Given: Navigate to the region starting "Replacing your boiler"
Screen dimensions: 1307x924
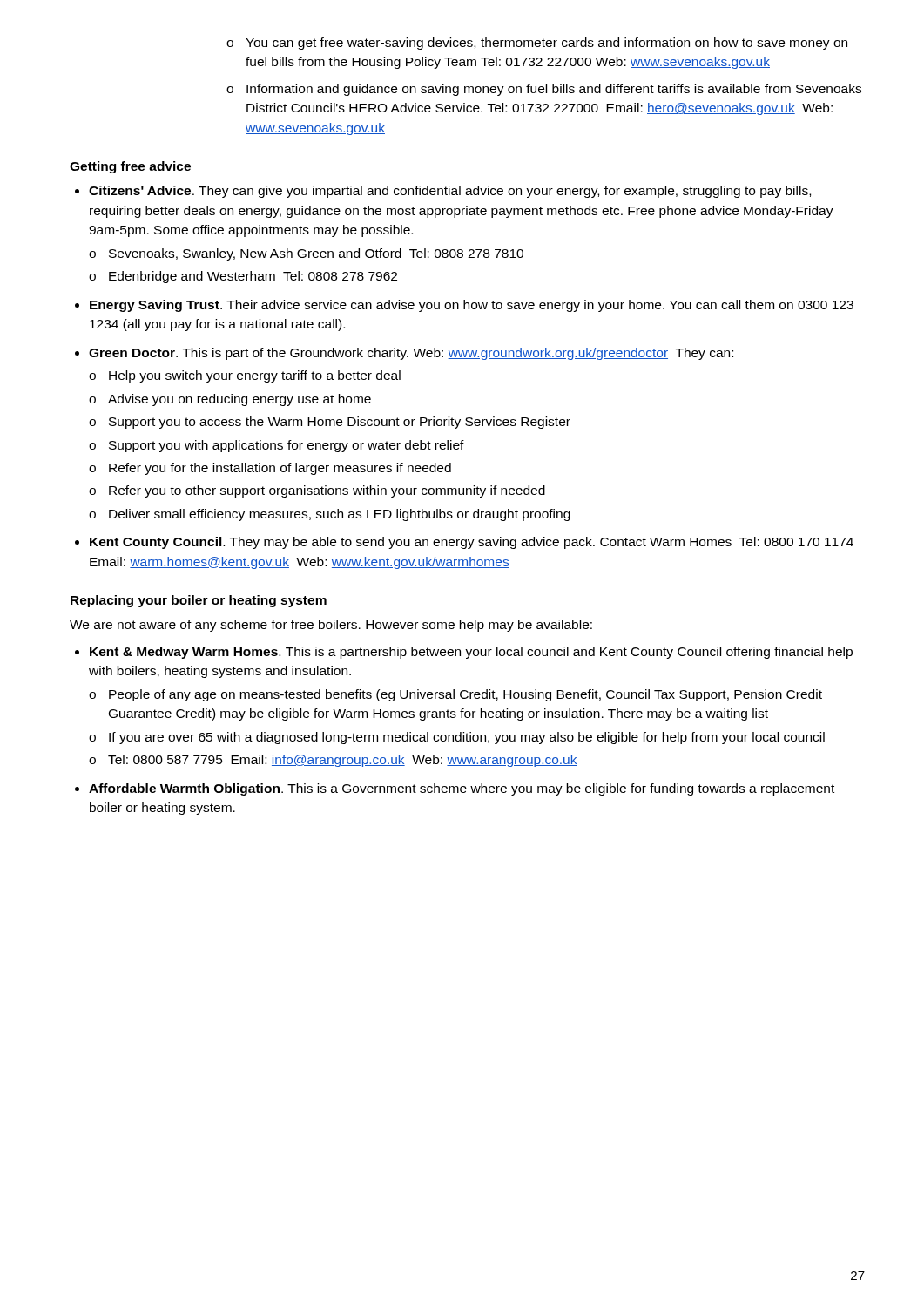Looking at the screenshot, I should (x=198, y=600).
